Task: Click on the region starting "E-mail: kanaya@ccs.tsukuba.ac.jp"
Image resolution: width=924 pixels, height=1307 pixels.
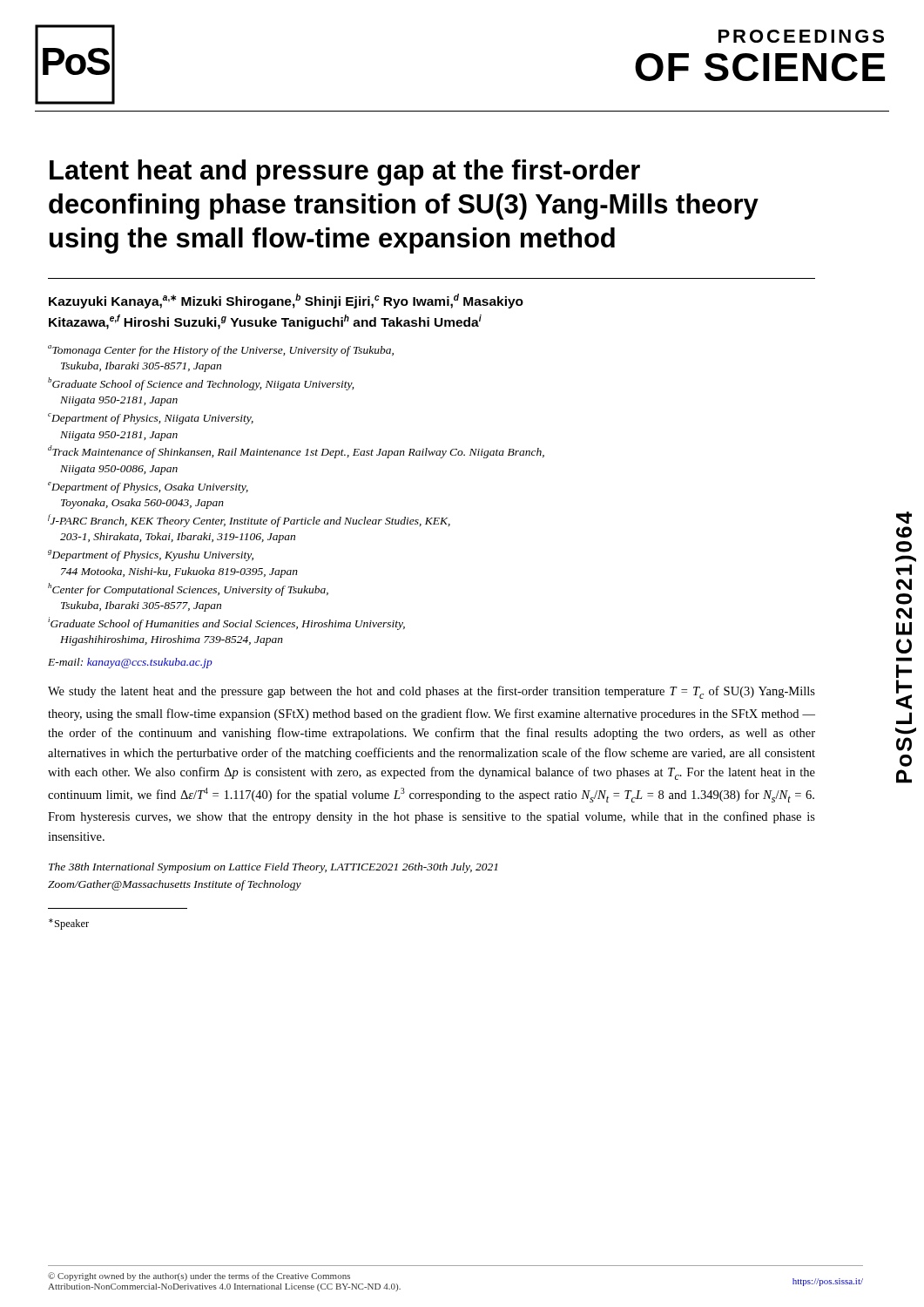Action: tap(130, 662)
